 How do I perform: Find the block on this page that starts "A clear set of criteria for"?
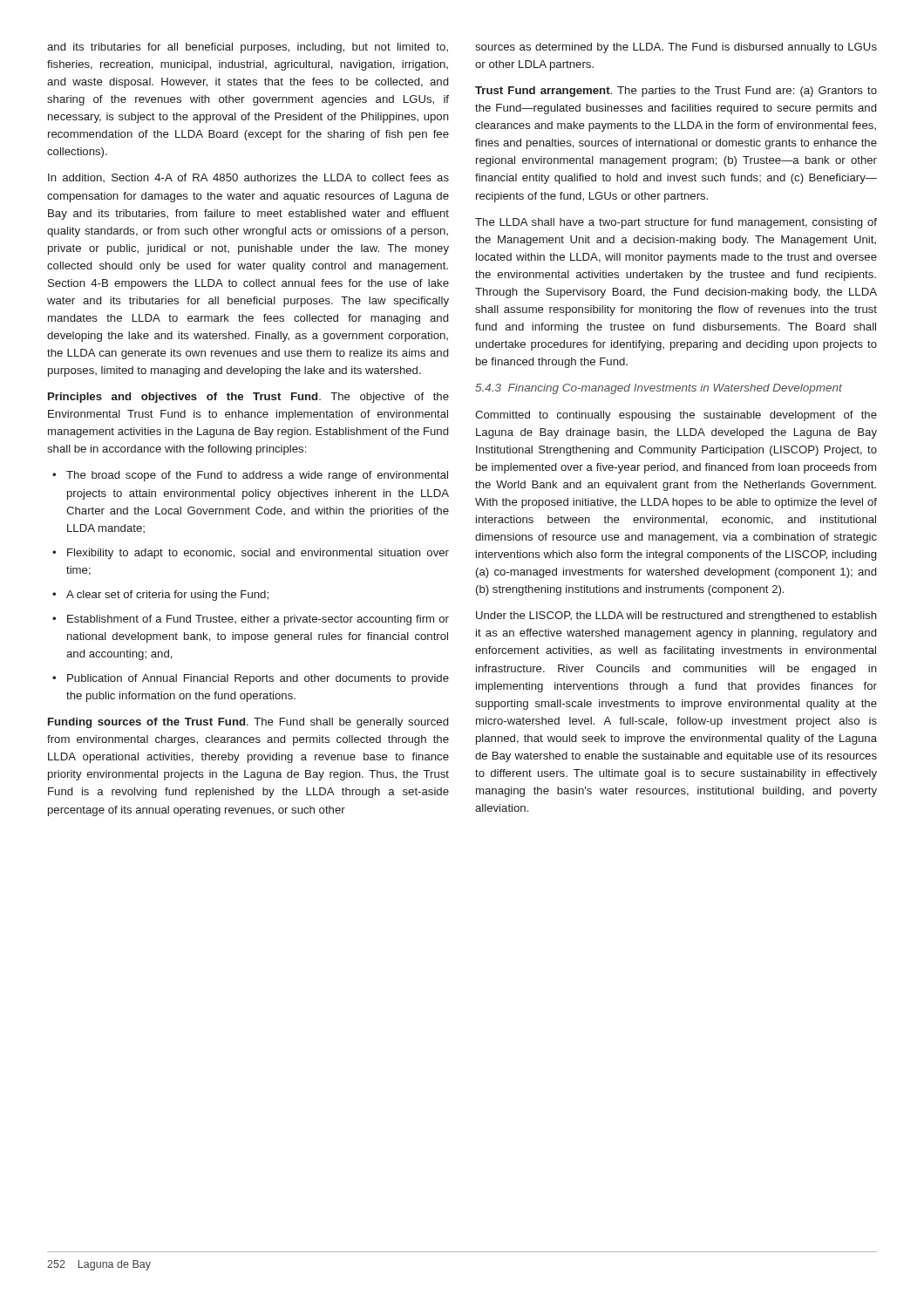pyautogui.click(x=168, y=594)
